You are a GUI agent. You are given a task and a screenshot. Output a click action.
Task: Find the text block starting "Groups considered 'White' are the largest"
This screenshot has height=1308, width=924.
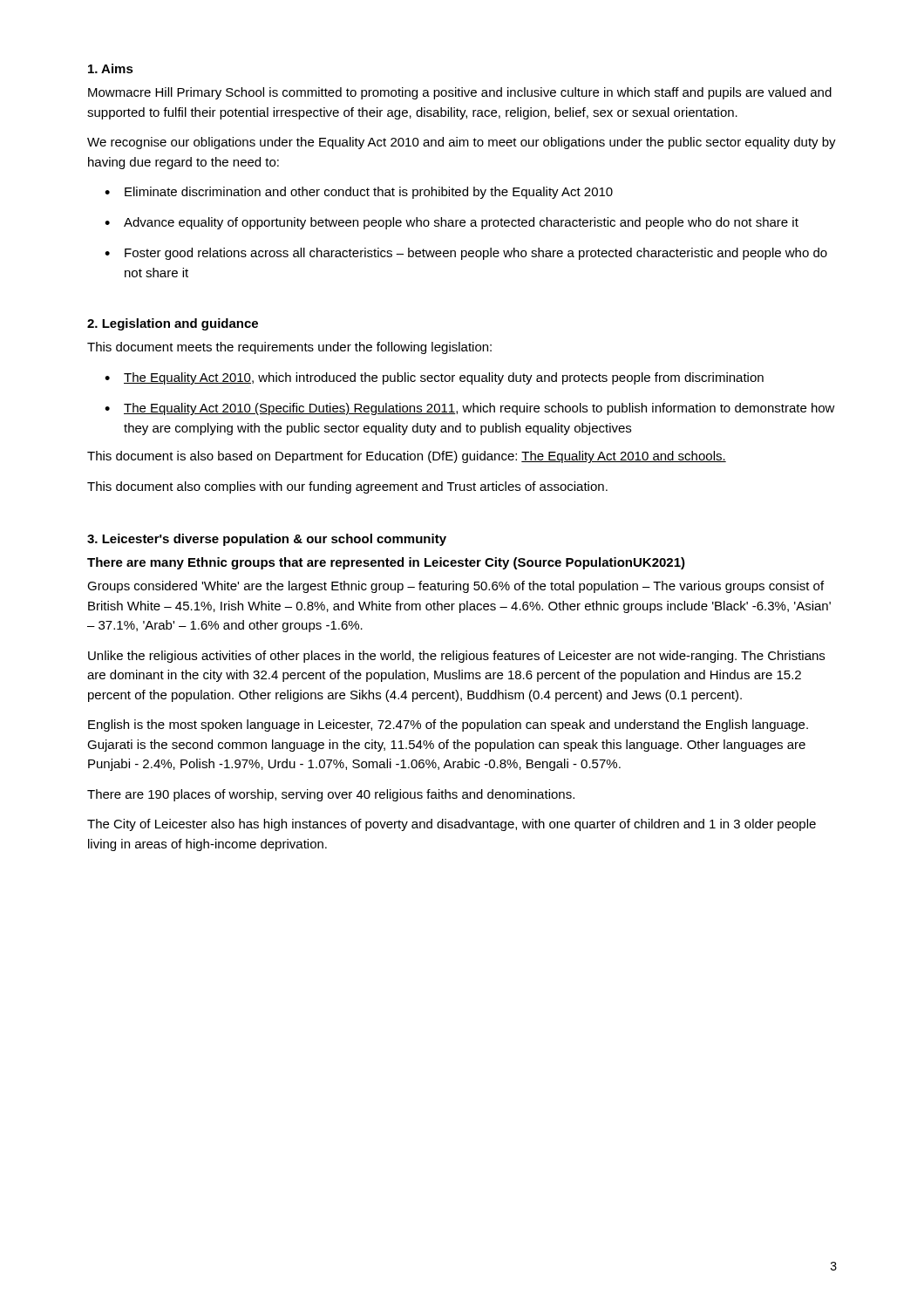coord(459,605)
